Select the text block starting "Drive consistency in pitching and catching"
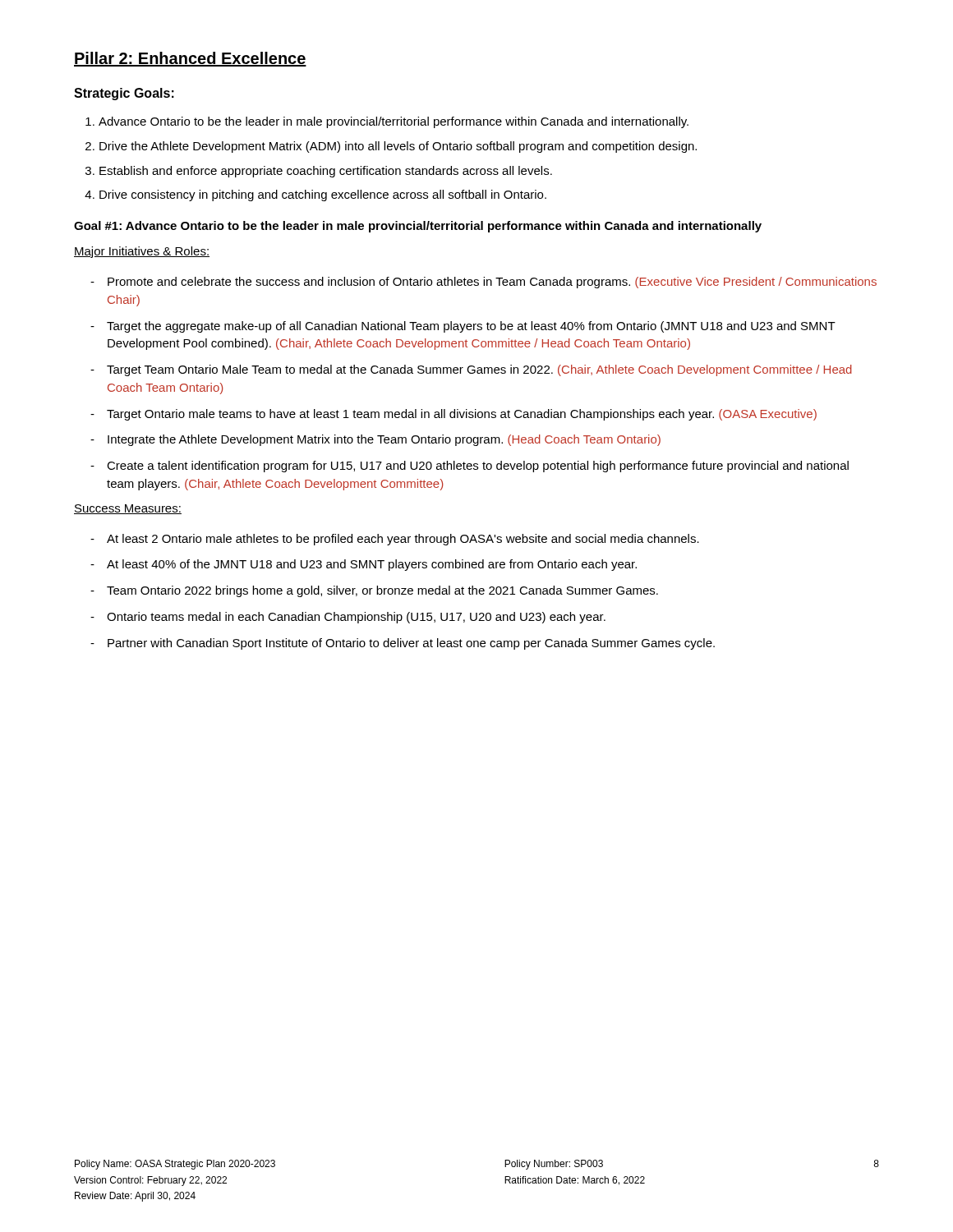This screenshot has height=1232, width=953. pyautogui.click(x=323, y=194)
